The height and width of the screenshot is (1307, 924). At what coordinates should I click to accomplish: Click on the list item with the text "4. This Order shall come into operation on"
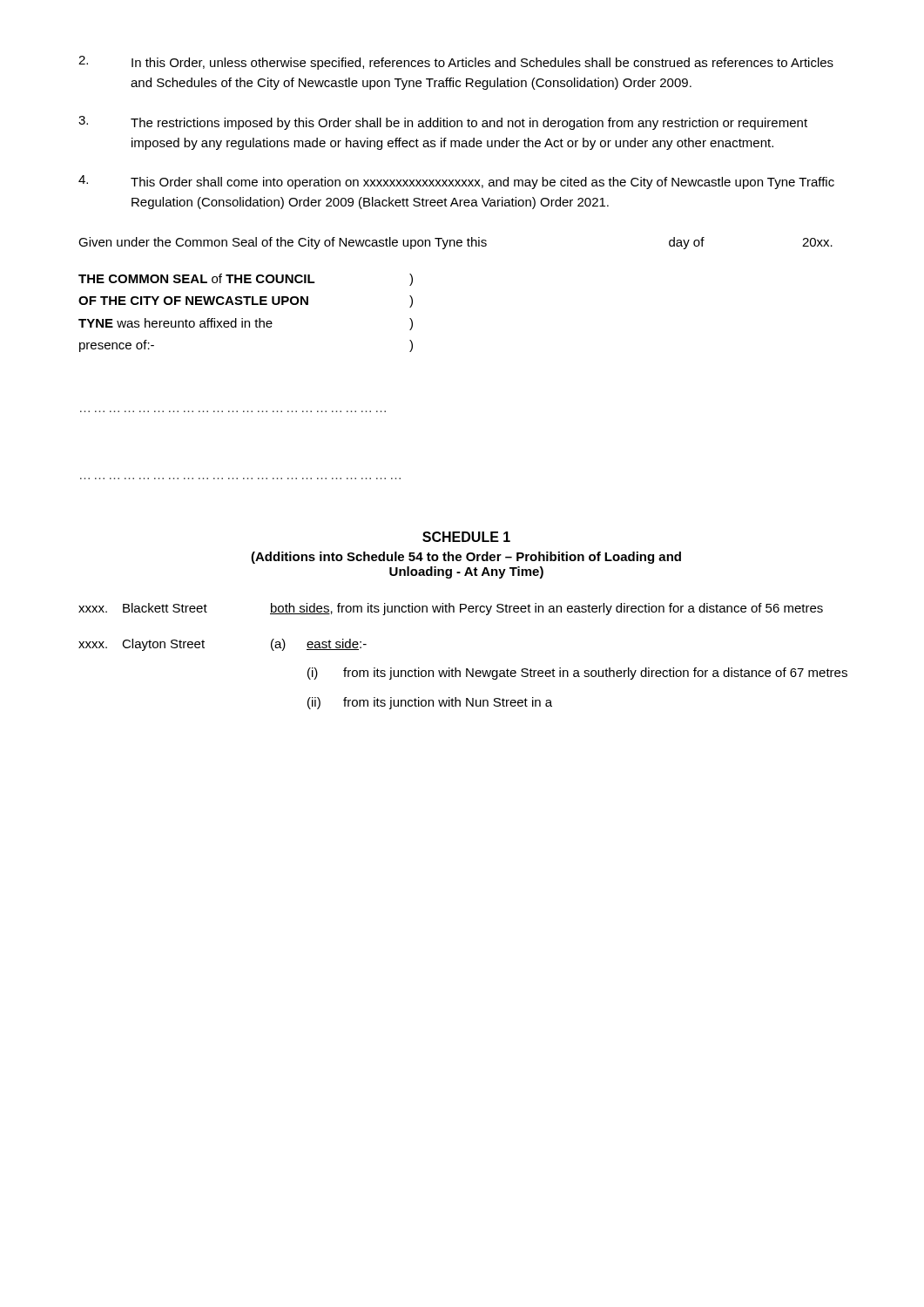coord(466,192)
